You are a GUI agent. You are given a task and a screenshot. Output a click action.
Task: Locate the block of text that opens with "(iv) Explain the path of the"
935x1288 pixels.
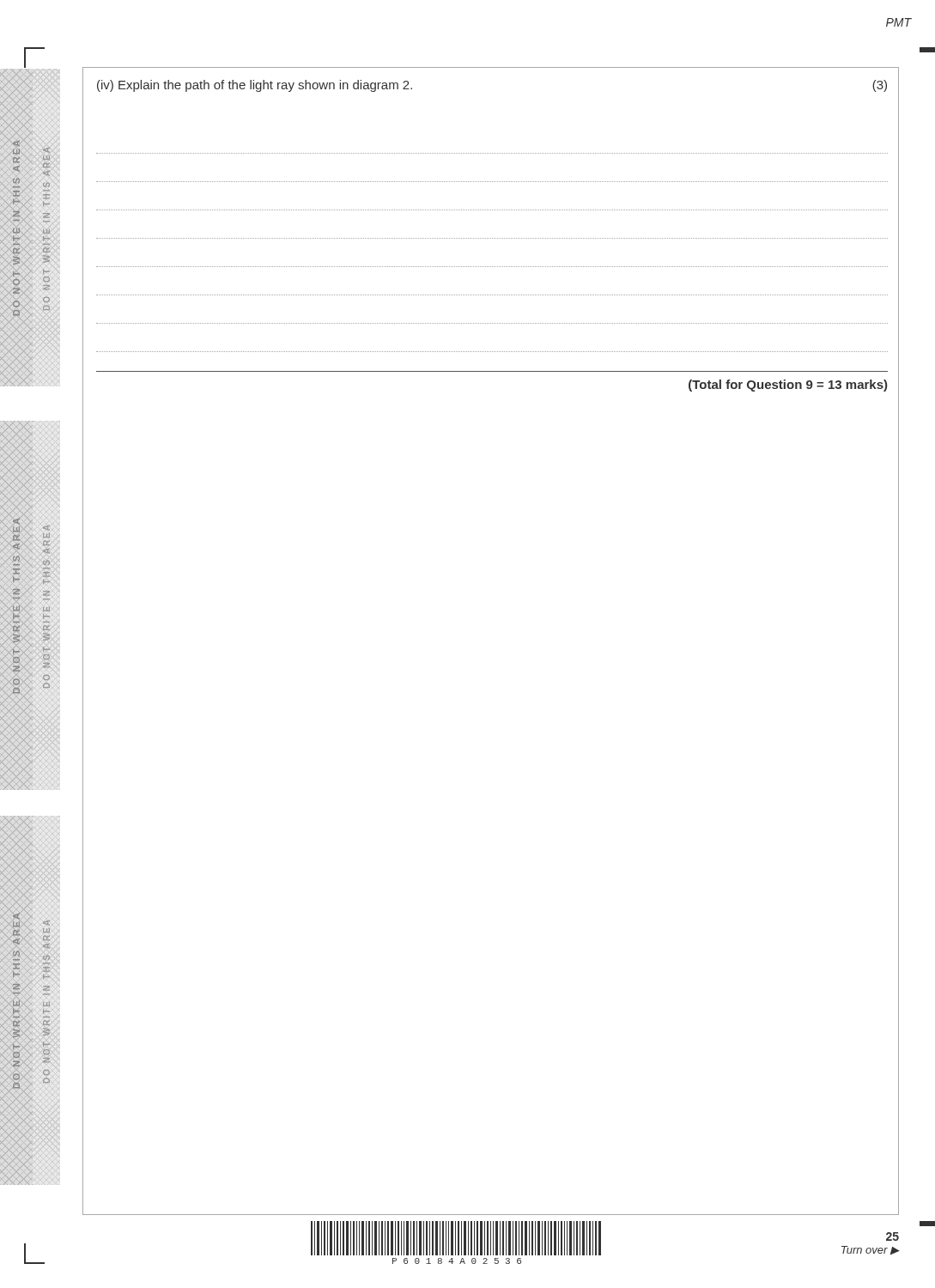tap(253, 85)
